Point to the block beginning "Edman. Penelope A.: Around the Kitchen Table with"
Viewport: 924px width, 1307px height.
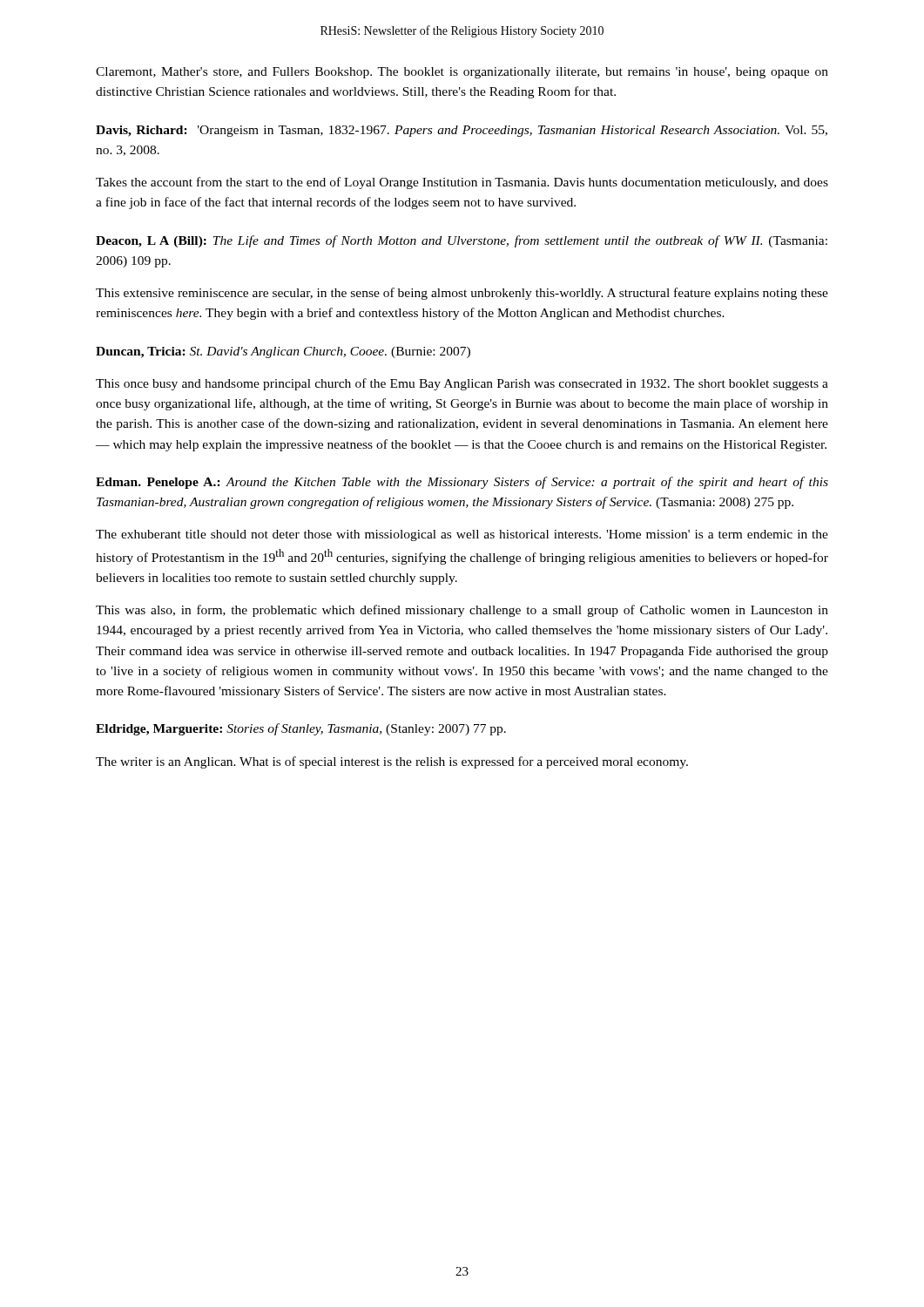click(x=462, y=491)
